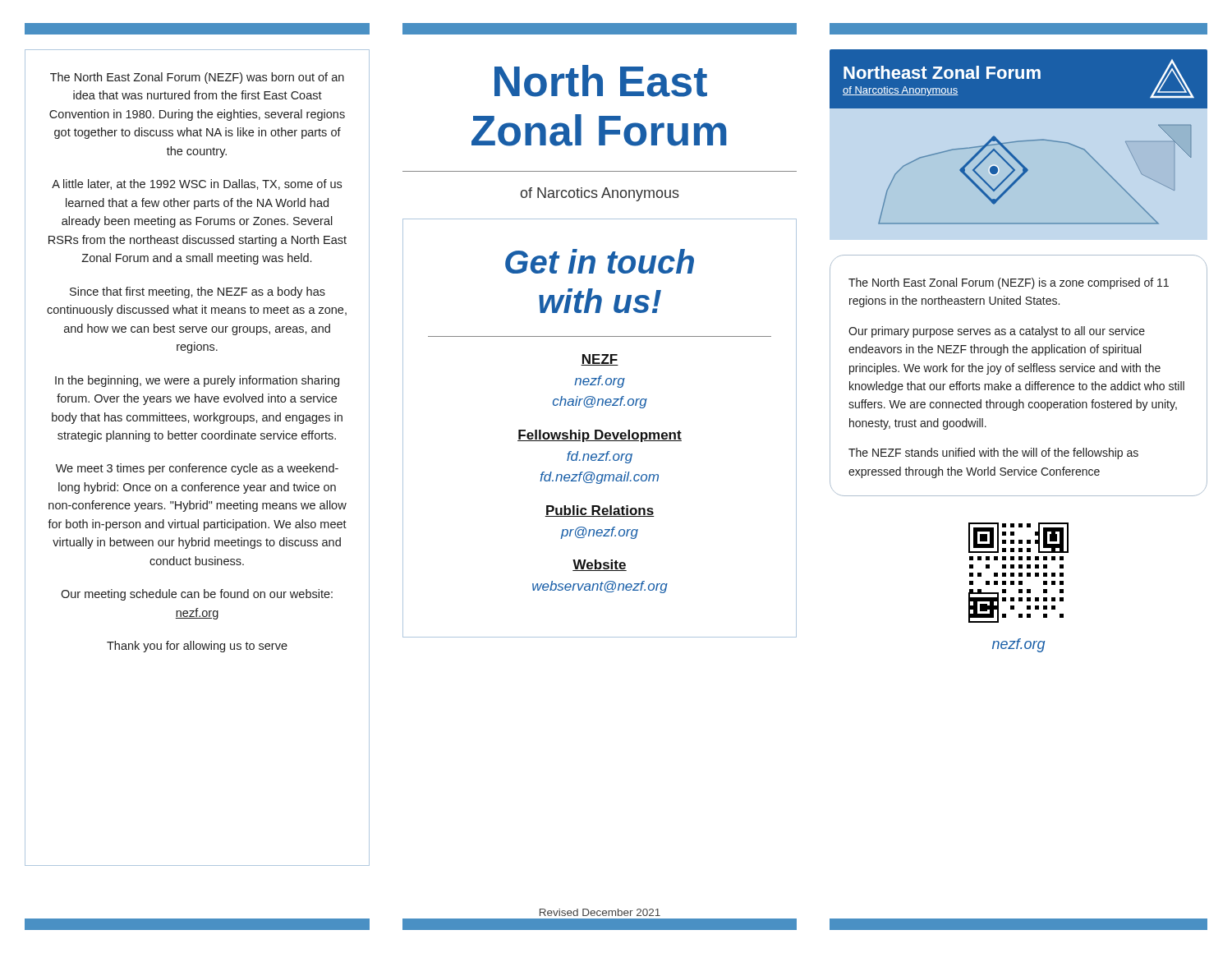
Task: Select the element starting "Website webservant@nezf.org"
Action: (600, 577)
